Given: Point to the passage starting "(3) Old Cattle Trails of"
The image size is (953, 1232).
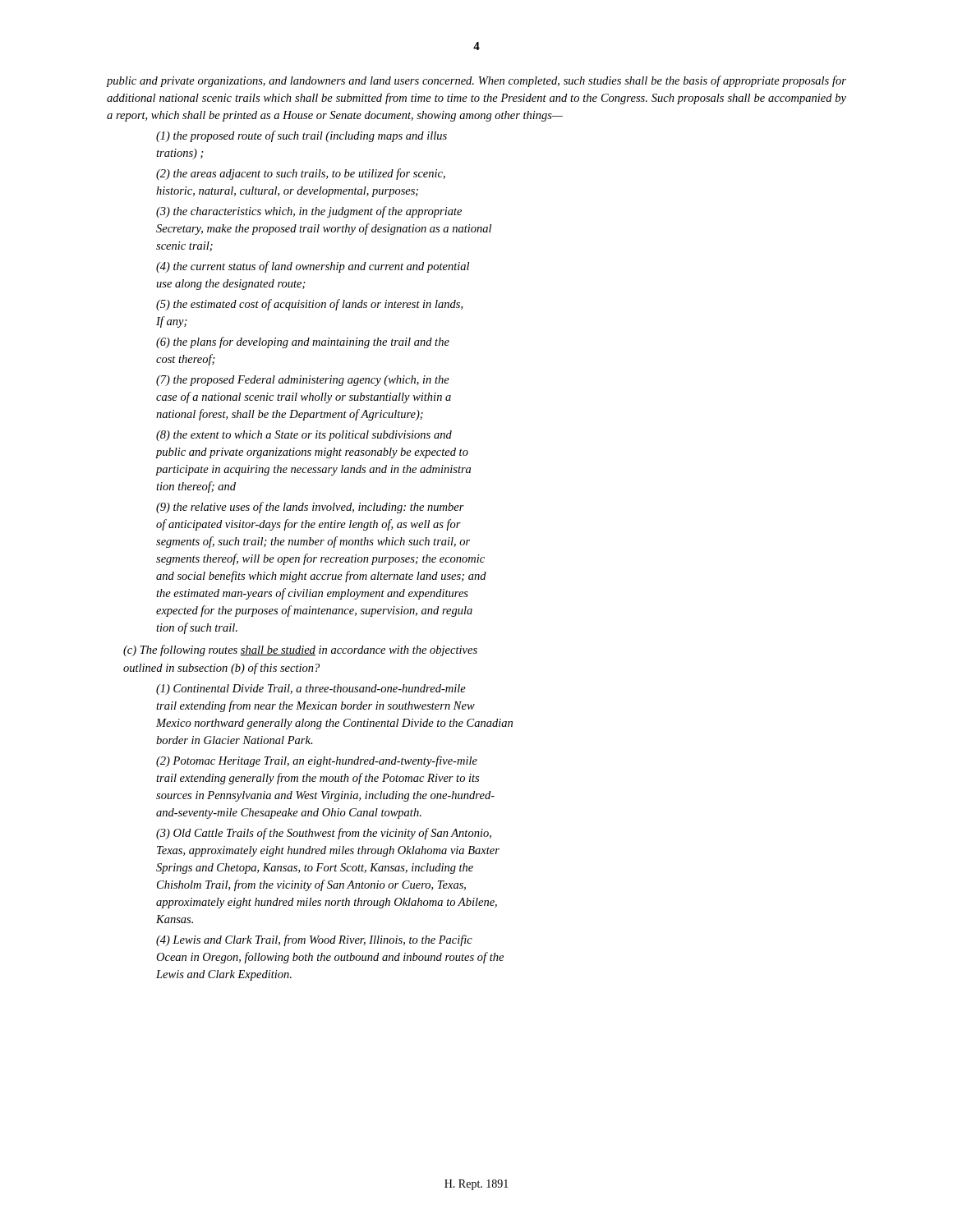Looking at the screenshot, I should click(x=328, y=876).
